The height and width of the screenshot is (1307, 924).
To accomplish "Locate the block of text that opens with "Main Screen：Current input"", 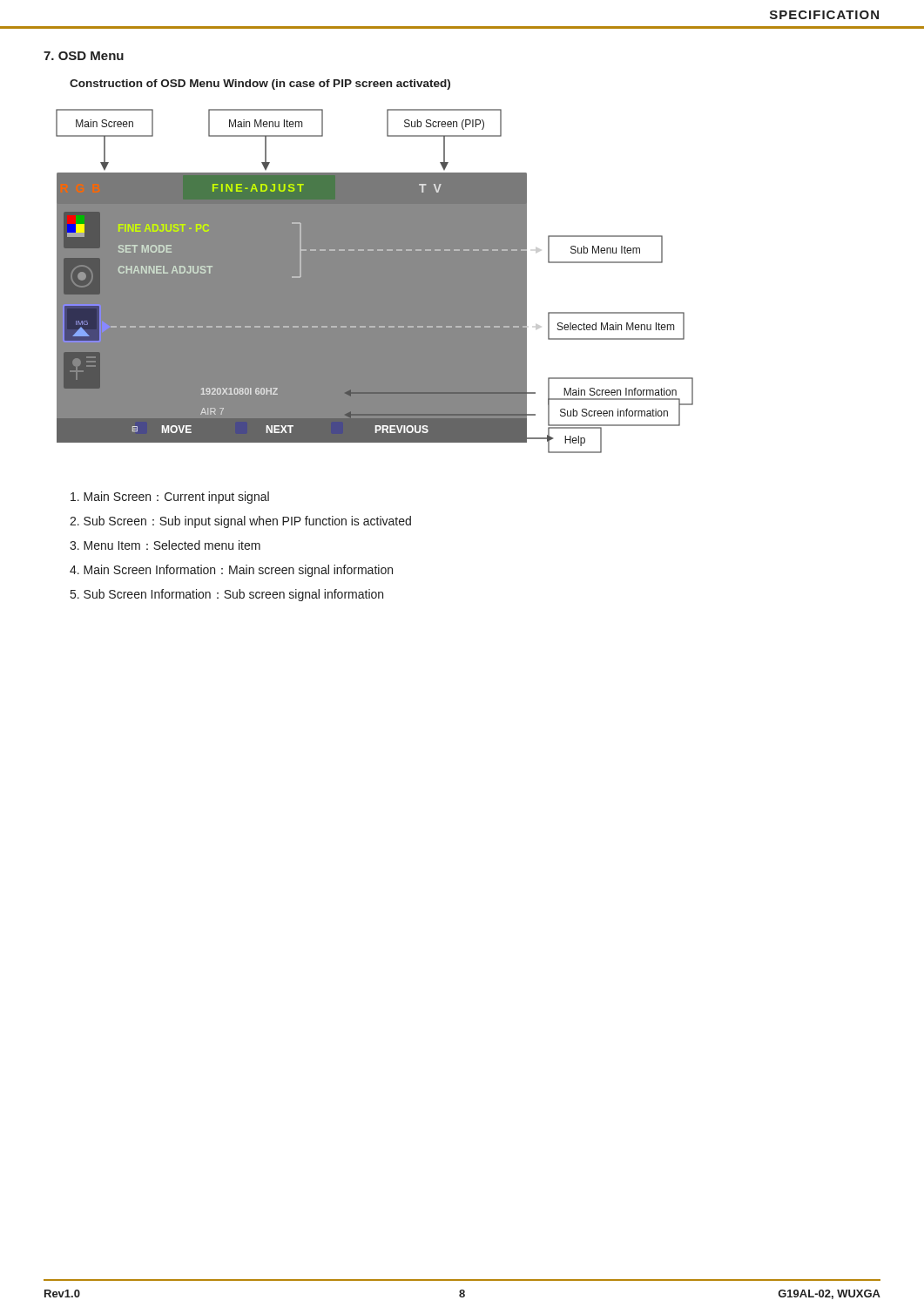I will coord(170,497).
